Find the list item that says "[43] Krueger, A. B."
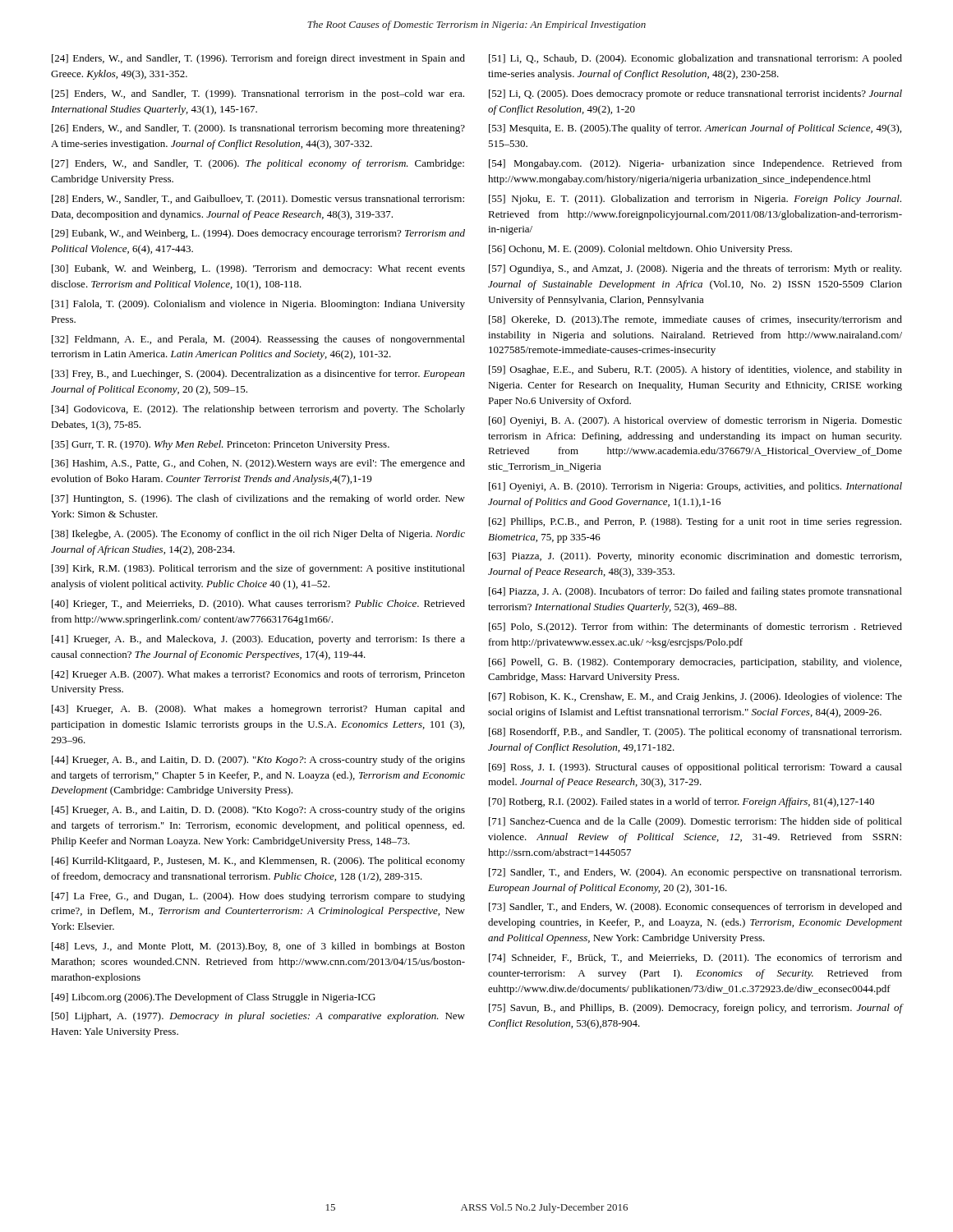This screenshot has width=953, height=1232. coord(258,724)
